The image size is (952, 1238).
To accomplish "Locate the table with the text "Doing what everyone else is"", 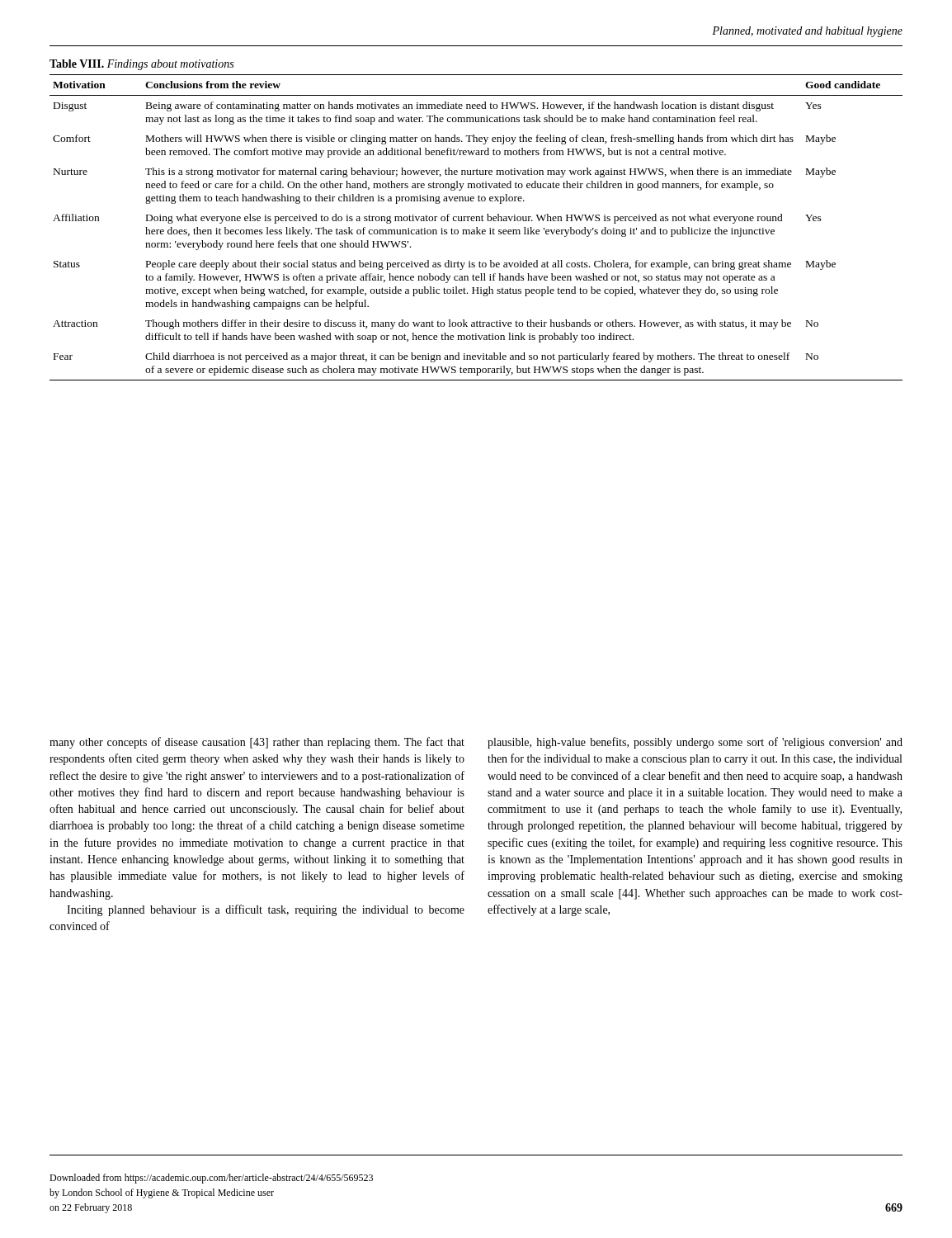I will tap(476, 227).
